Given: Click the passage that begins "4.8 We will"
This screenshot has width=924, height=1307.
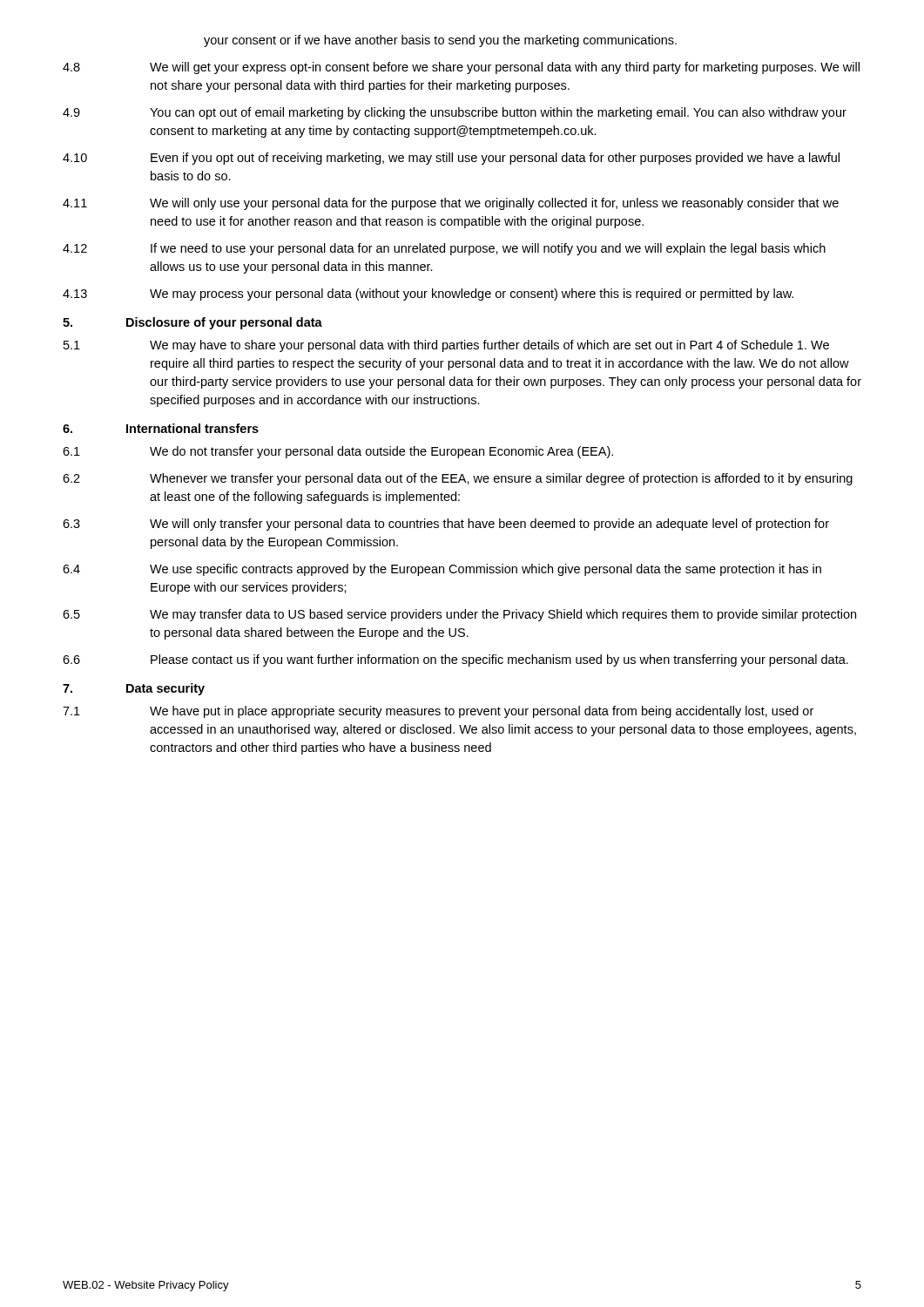Looking at the screenshot, I should click(x=462, y=77).
